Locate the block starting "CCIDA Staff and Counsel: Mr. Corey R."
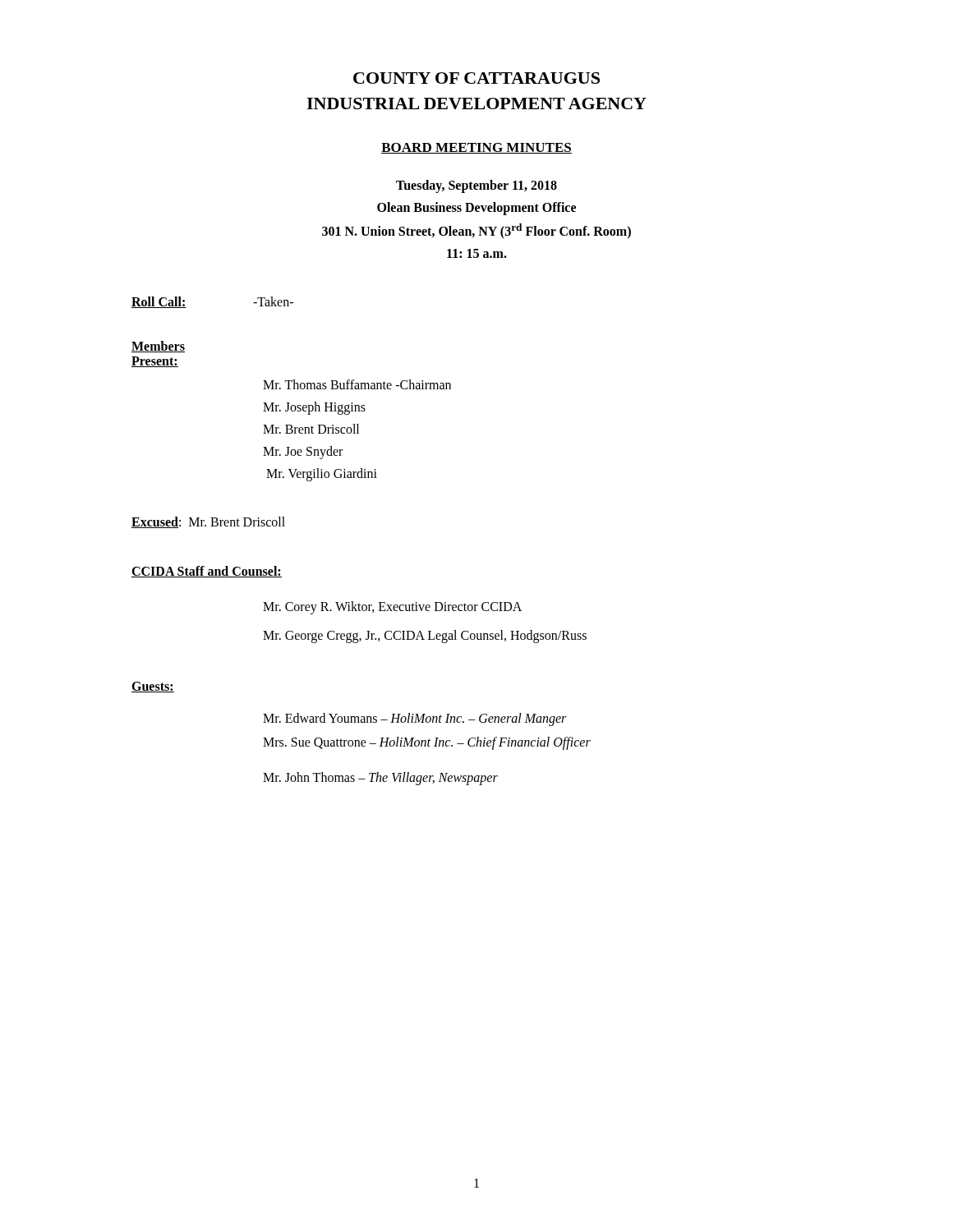Image resolution: width=953 pixels, height=1232 pixels. [476, 607]
